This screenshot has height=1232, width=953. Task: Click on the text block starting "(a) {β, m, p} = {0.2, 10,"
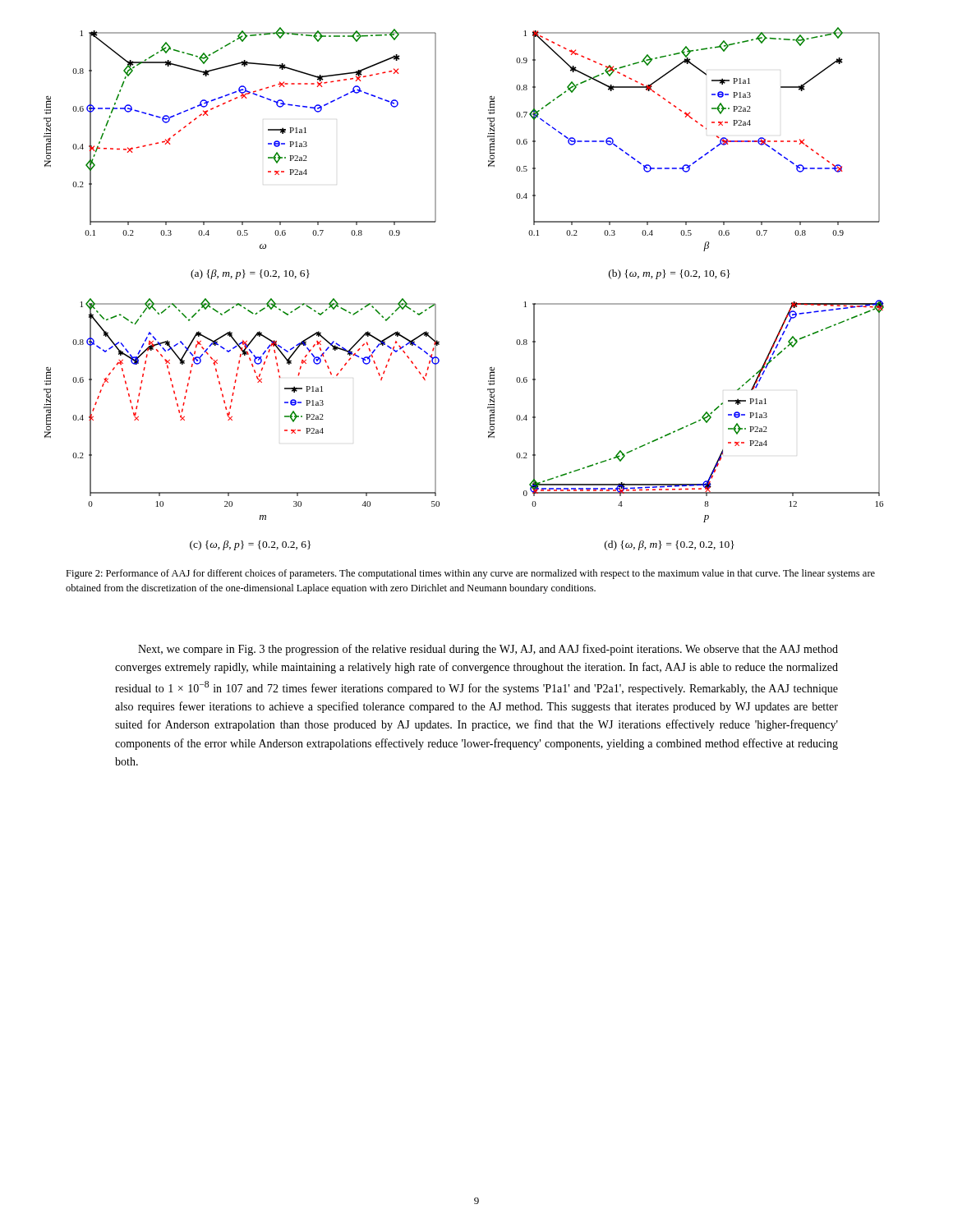(x=251, y=273)
